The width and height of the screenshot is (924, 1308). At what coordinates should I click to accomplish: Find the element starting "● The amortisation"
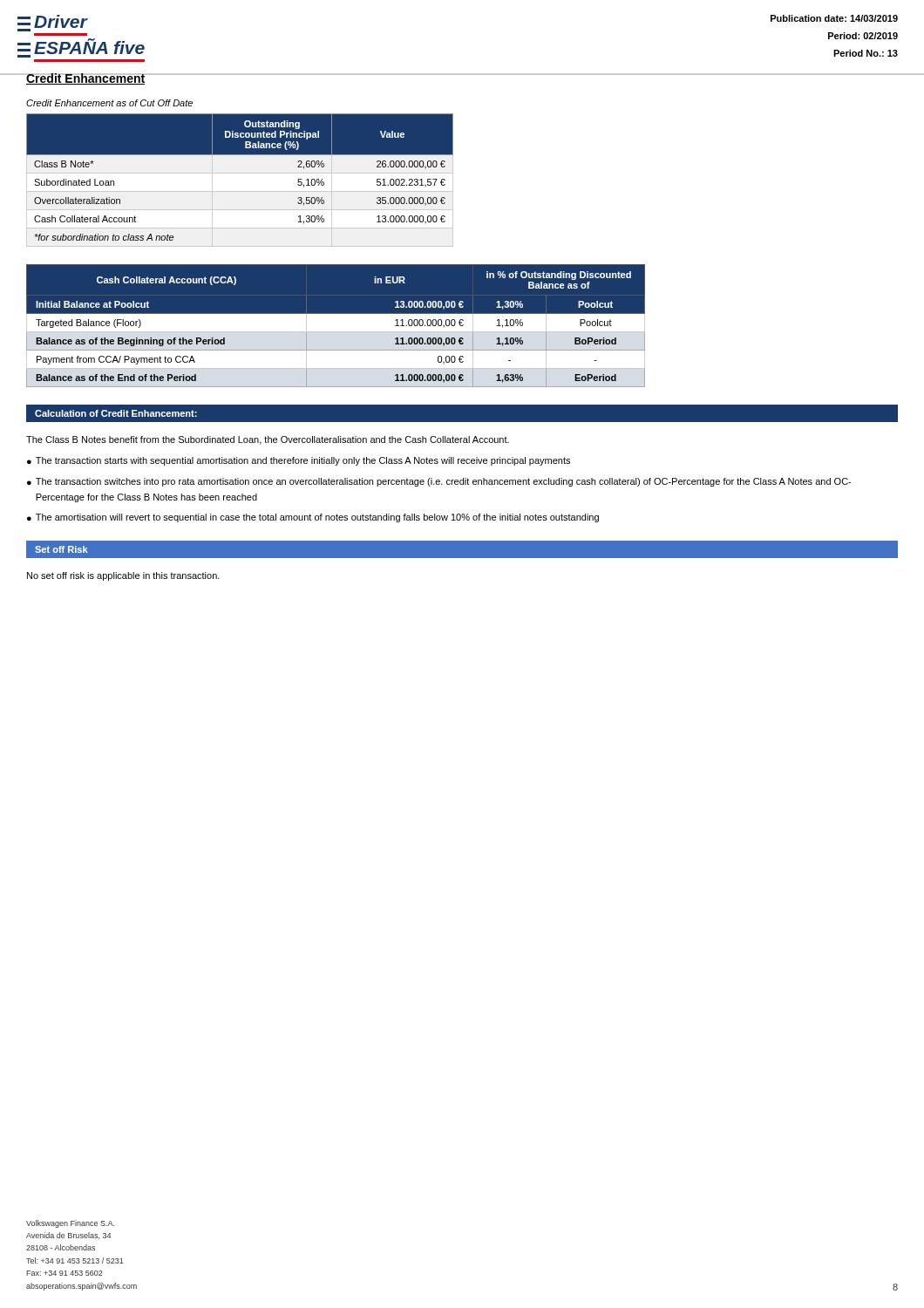(x=313, y=518)
